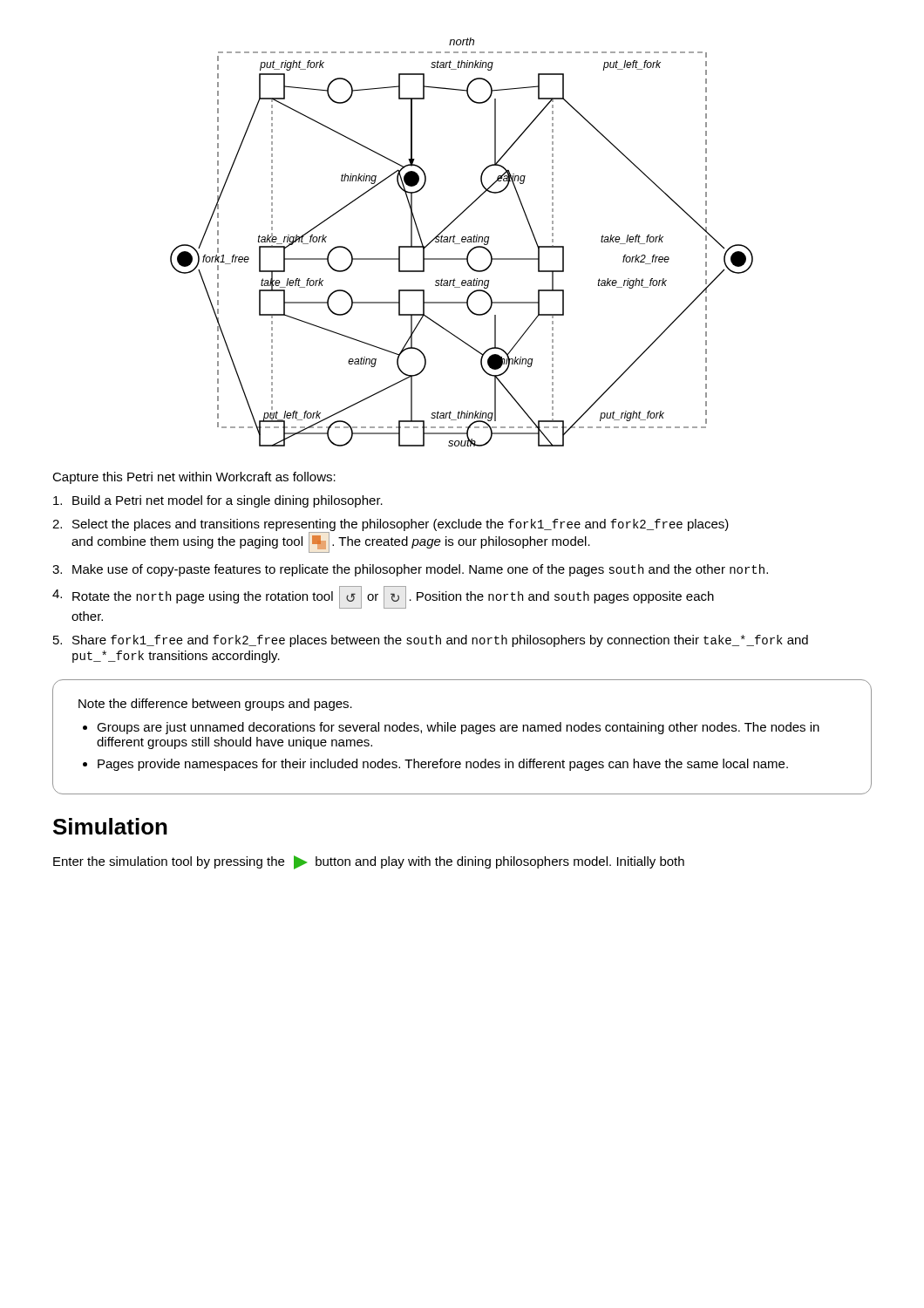Locate the passage starting "Capture this Petri net within Workcraft as follows:"
Image resolution: width=924 pixels, height=1308 pixels.
[194, 477]
